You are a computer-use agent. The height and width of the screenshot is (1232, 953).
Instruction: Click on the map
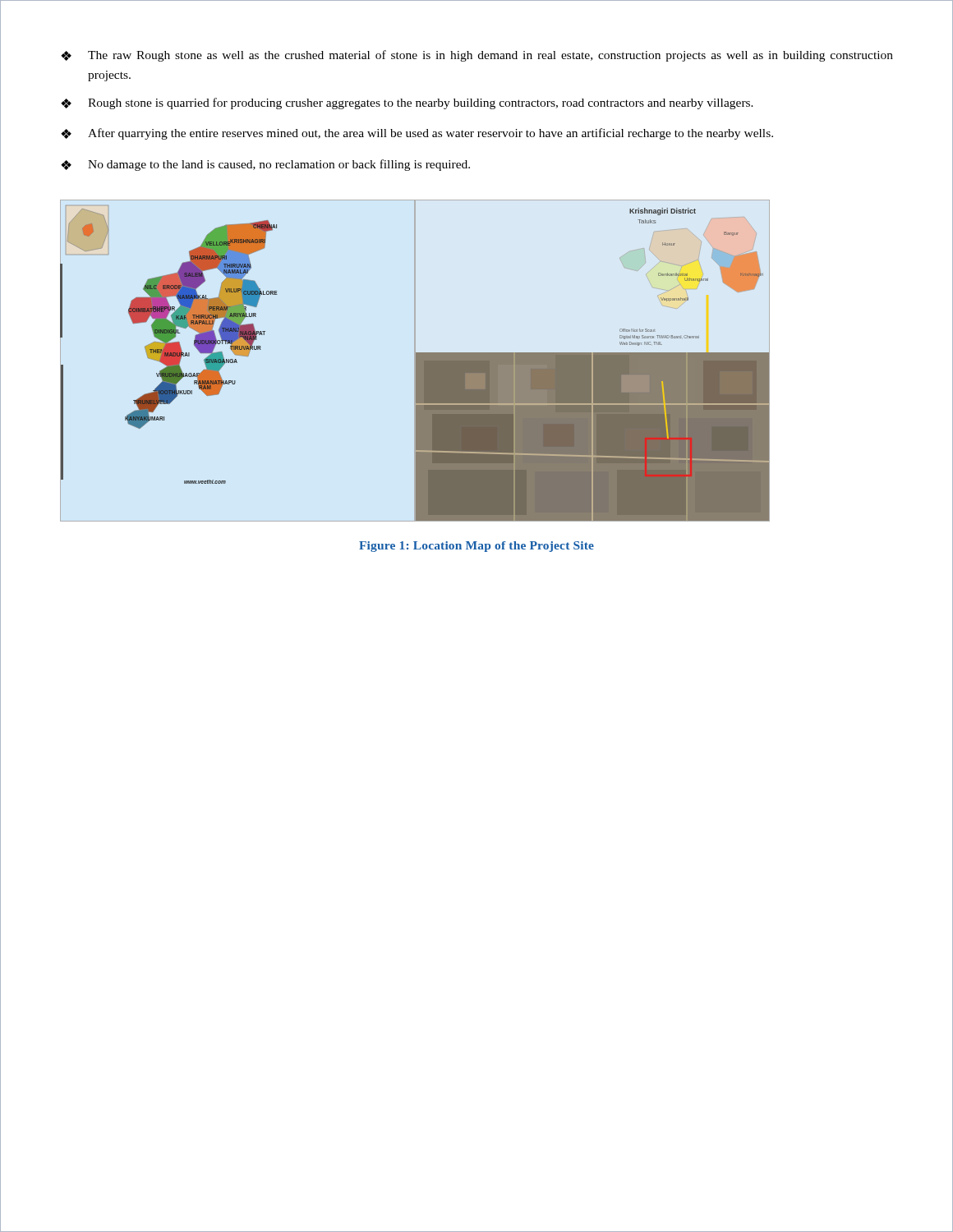[476, 361]
